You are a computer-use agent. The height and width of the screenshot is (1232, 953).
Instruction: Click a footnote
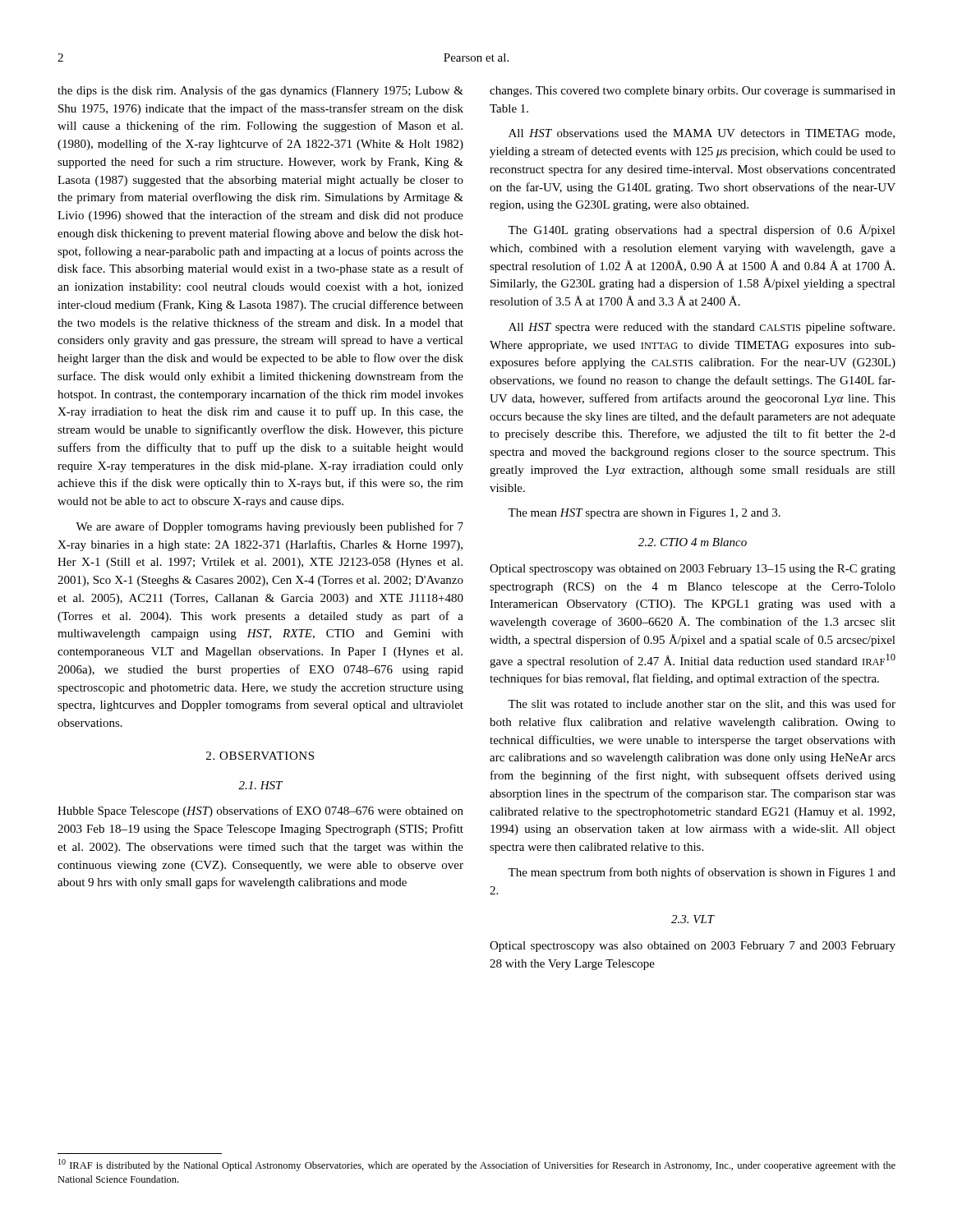[x=476, y=1172]
